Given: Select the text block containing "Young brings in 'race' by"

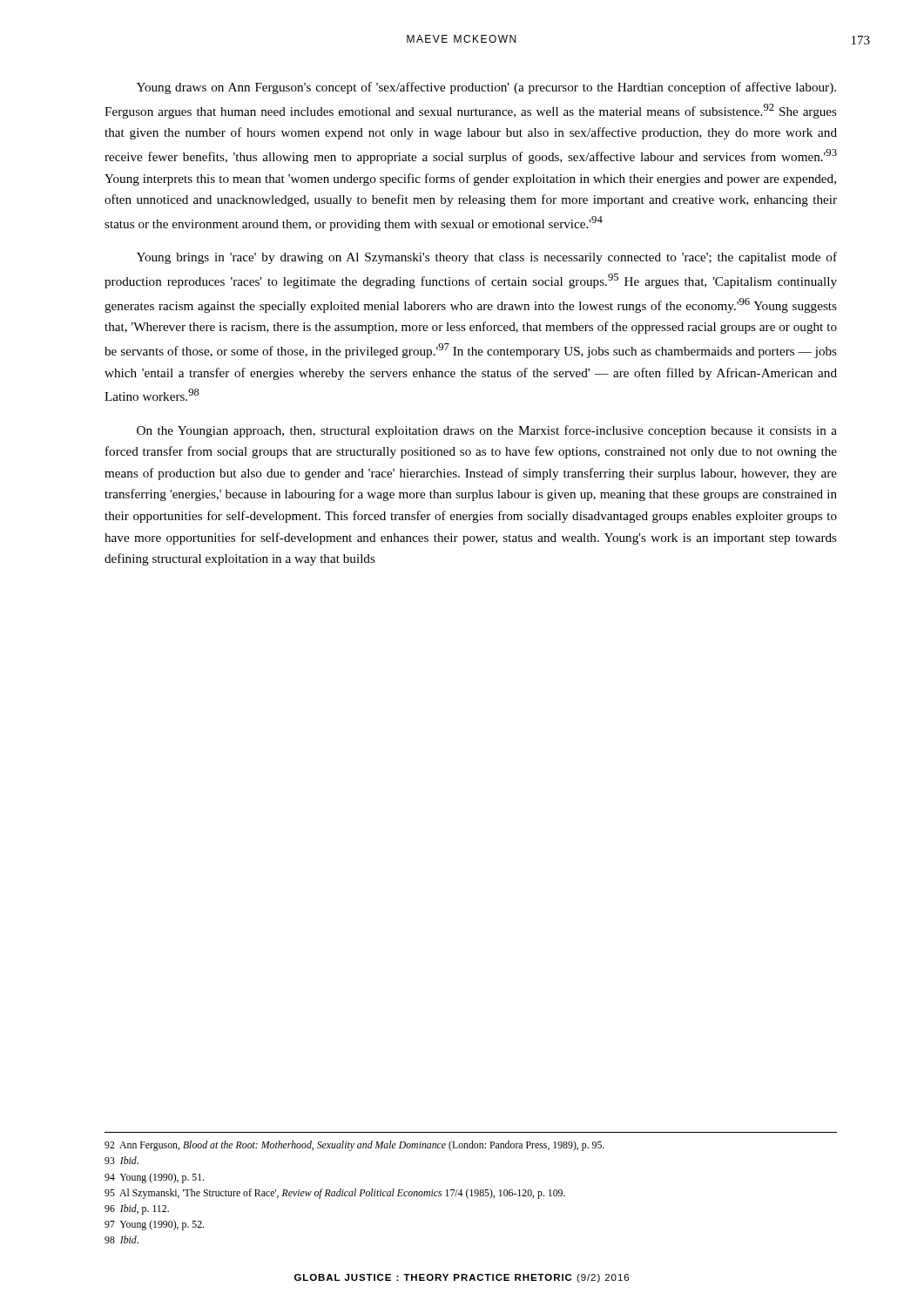Looking at the screenshot, I should 471,327.
